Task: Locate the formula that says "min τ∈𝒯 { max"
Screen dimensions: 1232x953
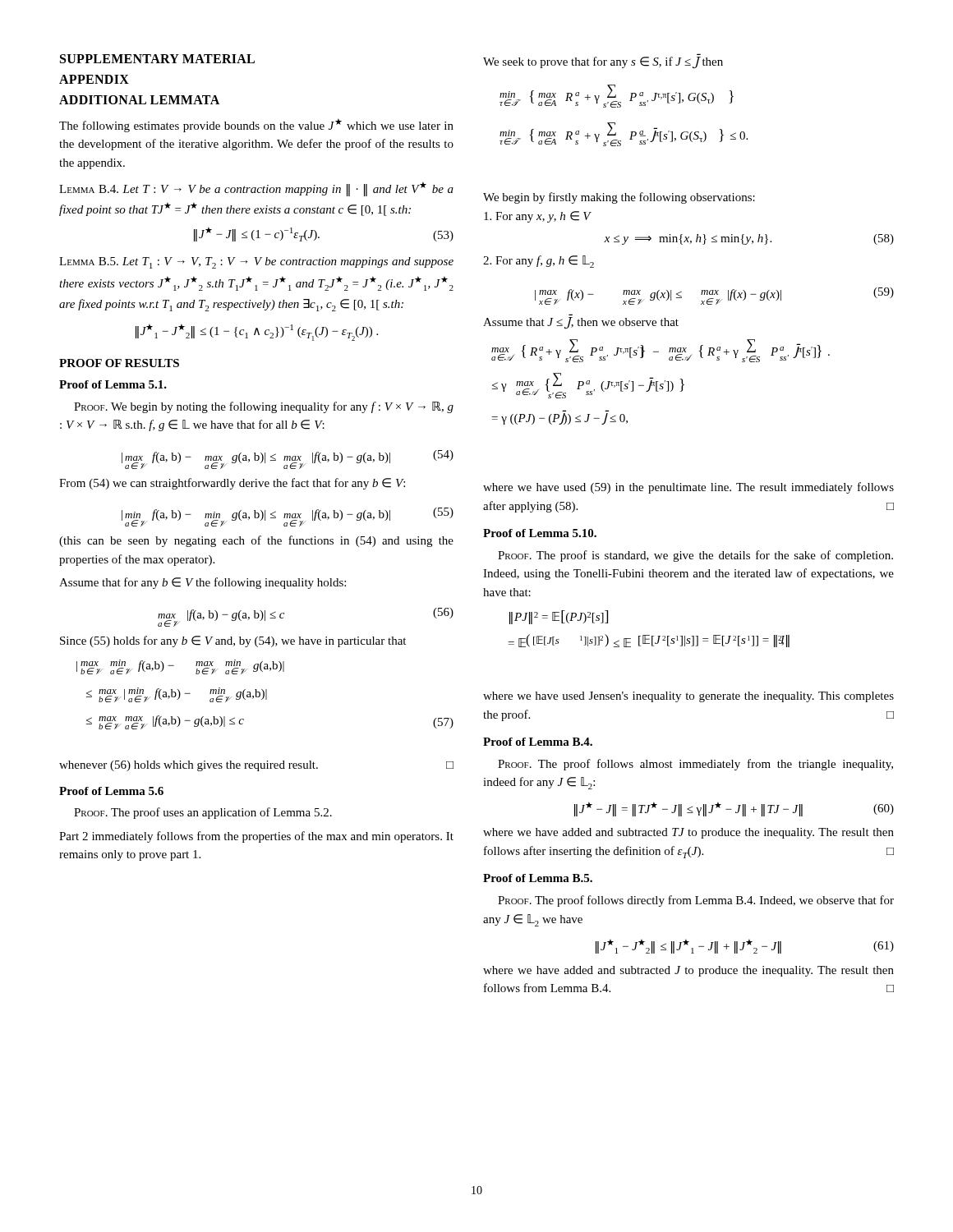Action: click(688, 130)
